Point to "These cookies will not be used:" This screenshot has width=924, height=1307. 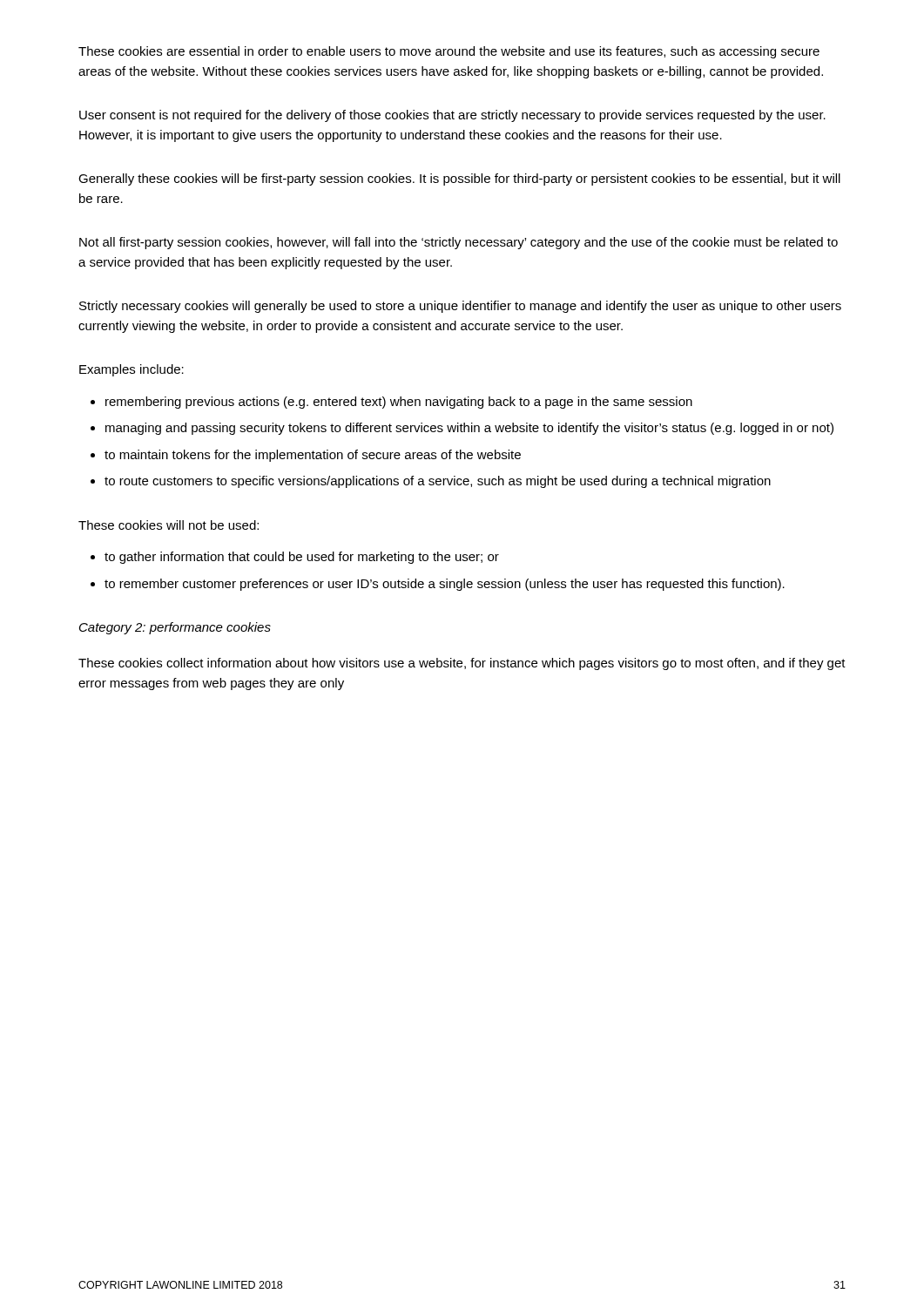click(x=169, y=525)
